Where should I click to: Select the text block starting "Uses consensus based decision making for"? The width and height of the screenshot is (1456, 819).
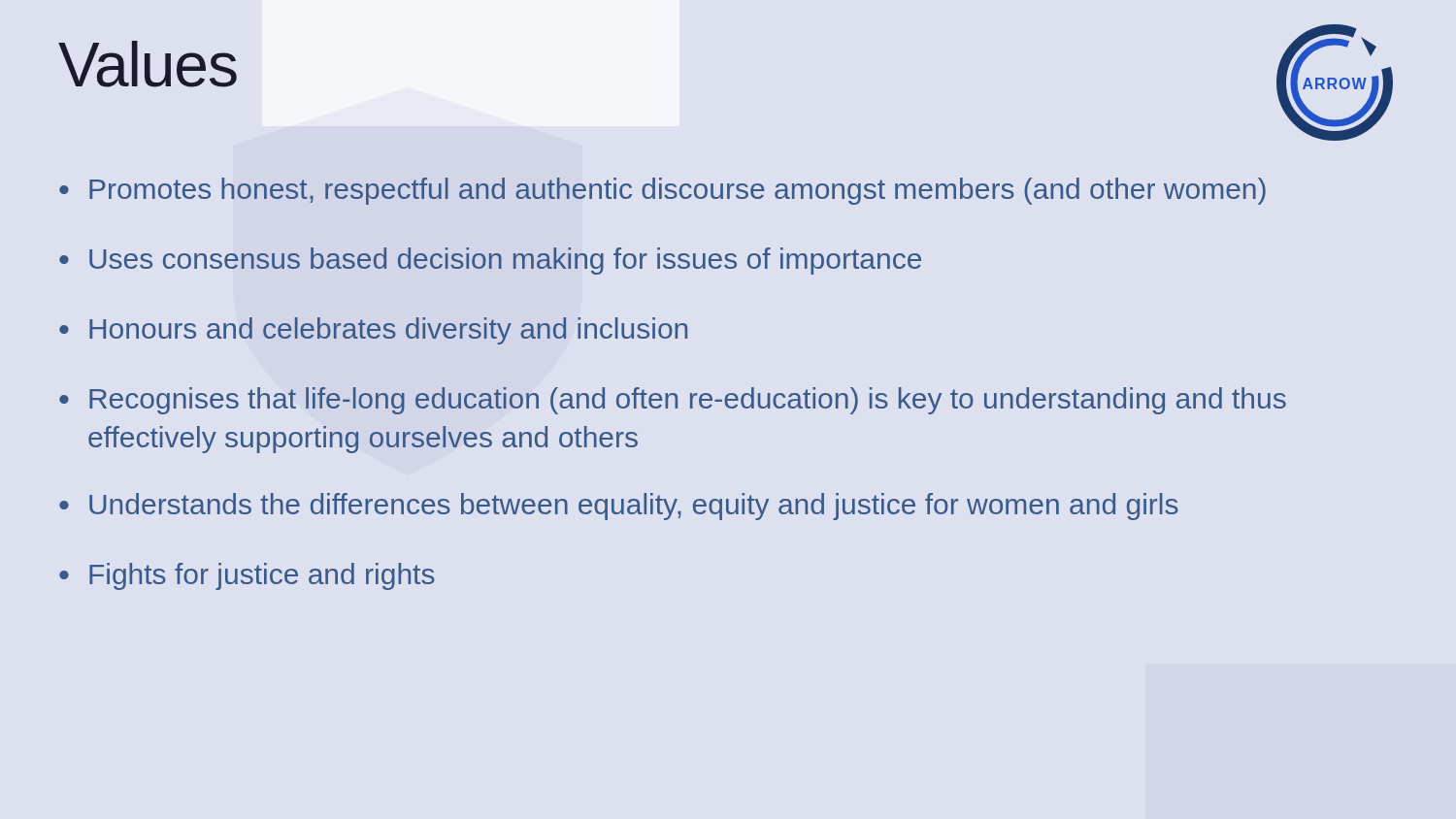pos(505,259)
